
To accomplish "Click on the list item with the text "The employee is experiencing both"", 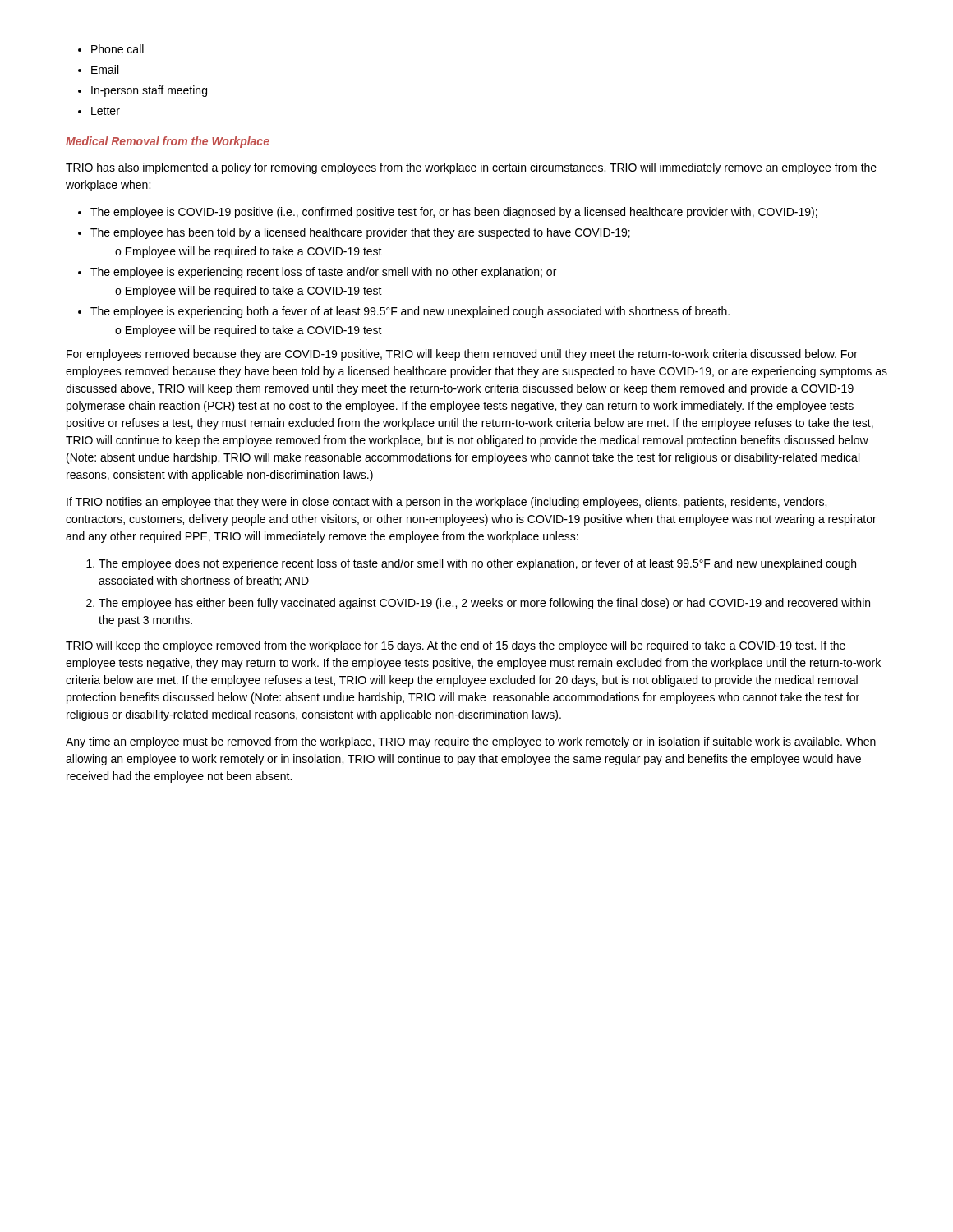I will (x=489, y=321).
